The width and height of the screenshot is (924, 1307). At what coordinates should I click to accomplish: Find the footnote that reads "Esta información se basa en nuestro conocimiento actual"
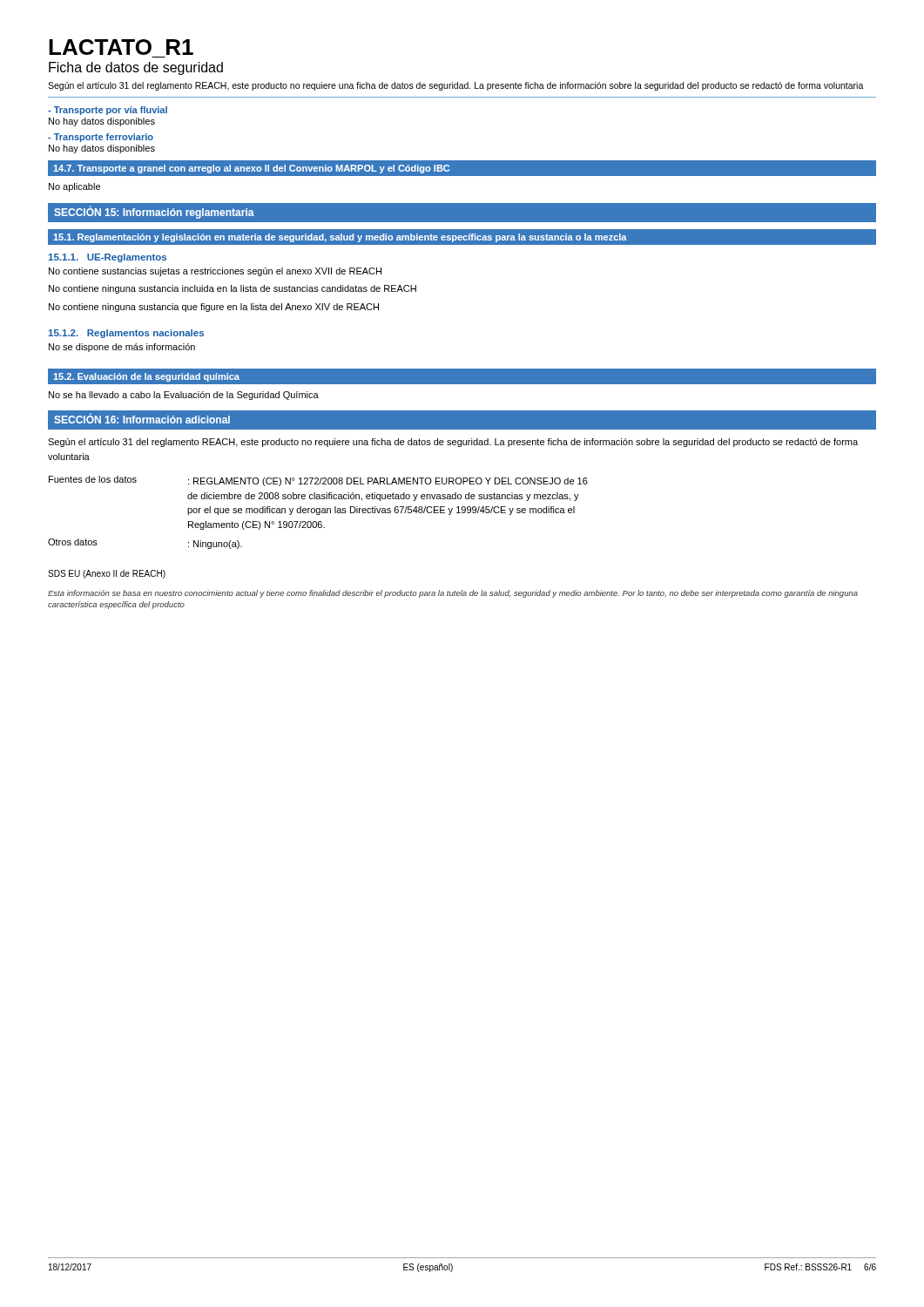coord(453,599)
